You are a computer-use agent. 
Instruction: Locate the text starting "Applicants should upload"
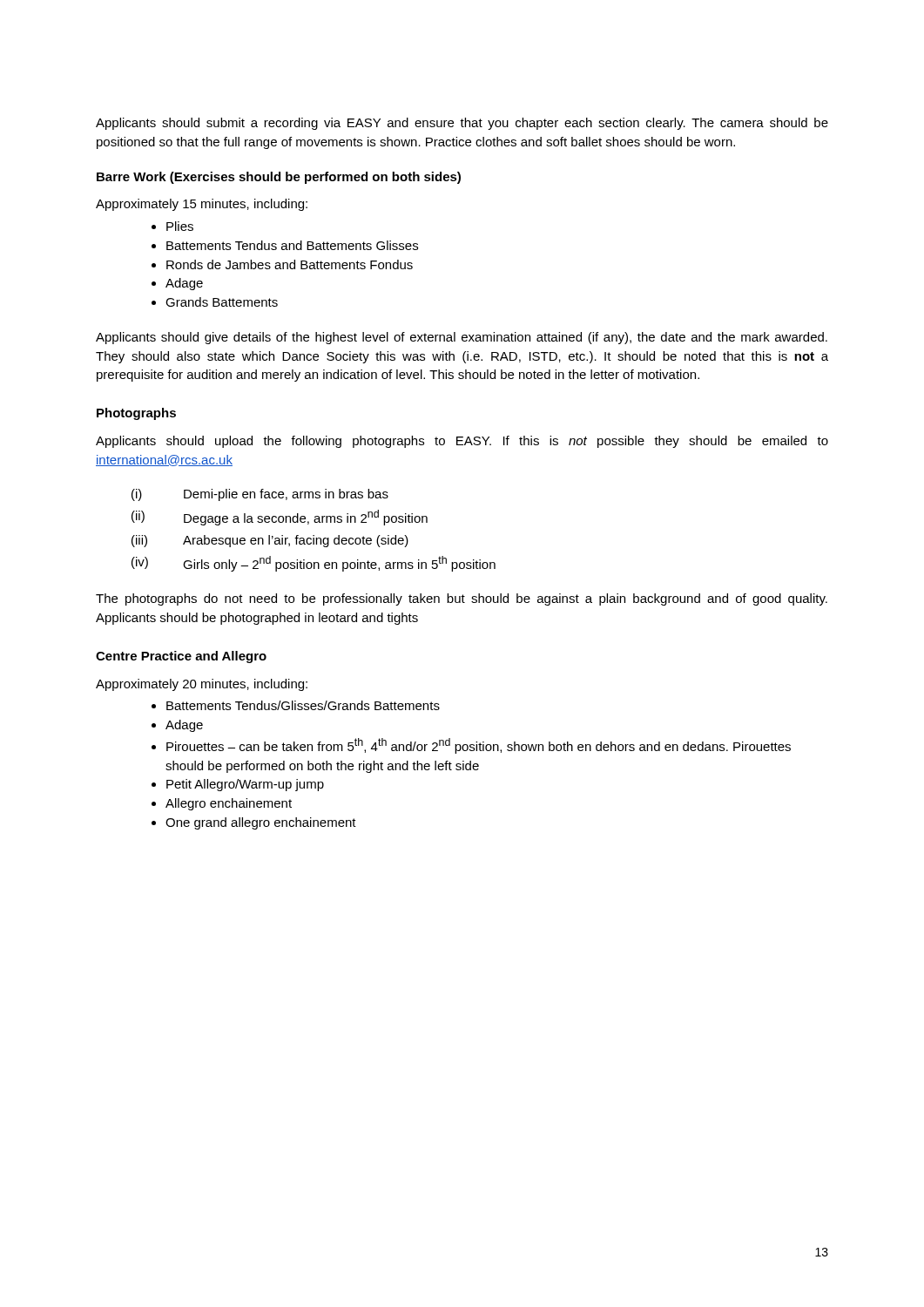462,450
